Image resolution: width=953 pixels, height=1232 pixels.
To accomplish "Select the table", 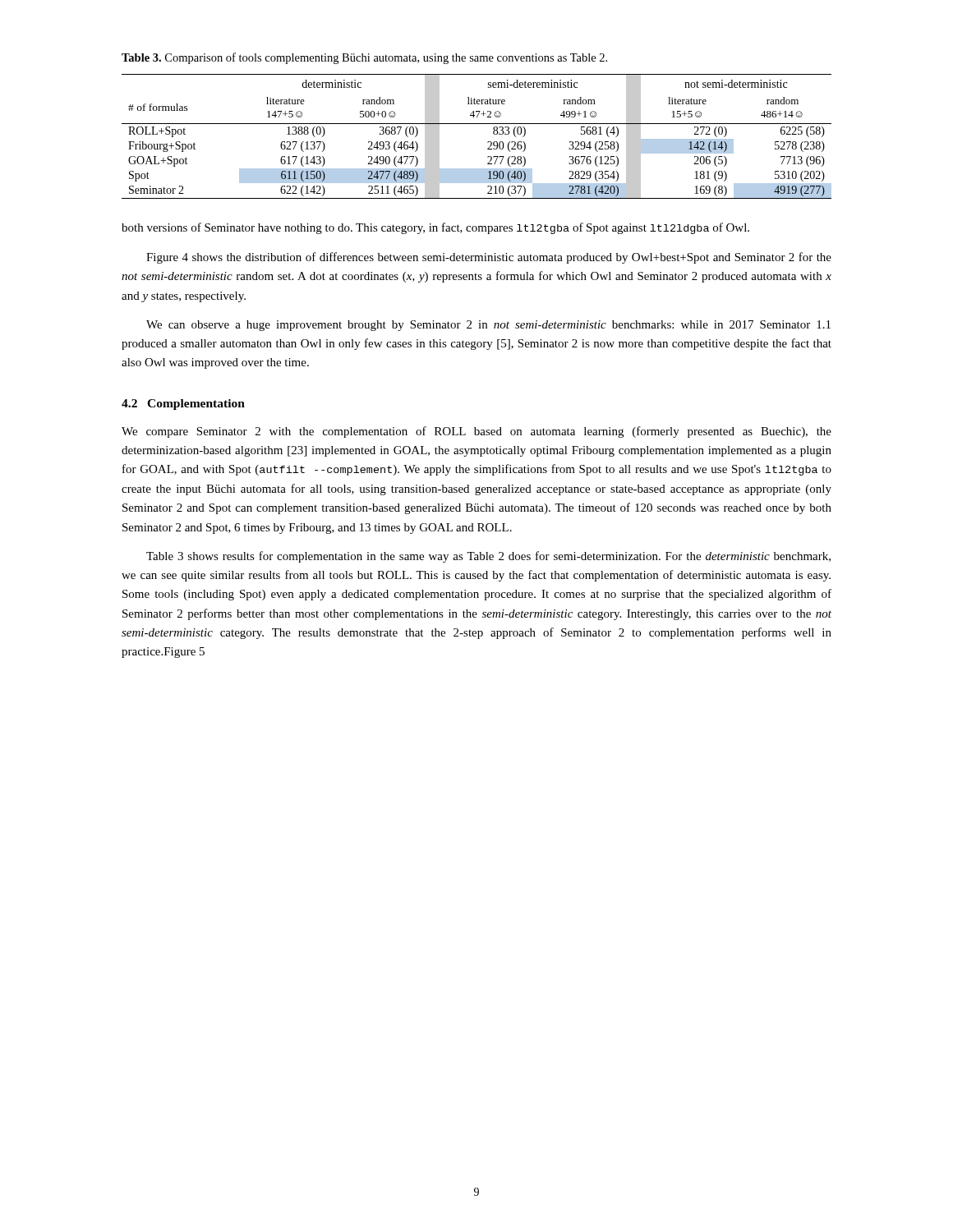I will pos(476,137).
